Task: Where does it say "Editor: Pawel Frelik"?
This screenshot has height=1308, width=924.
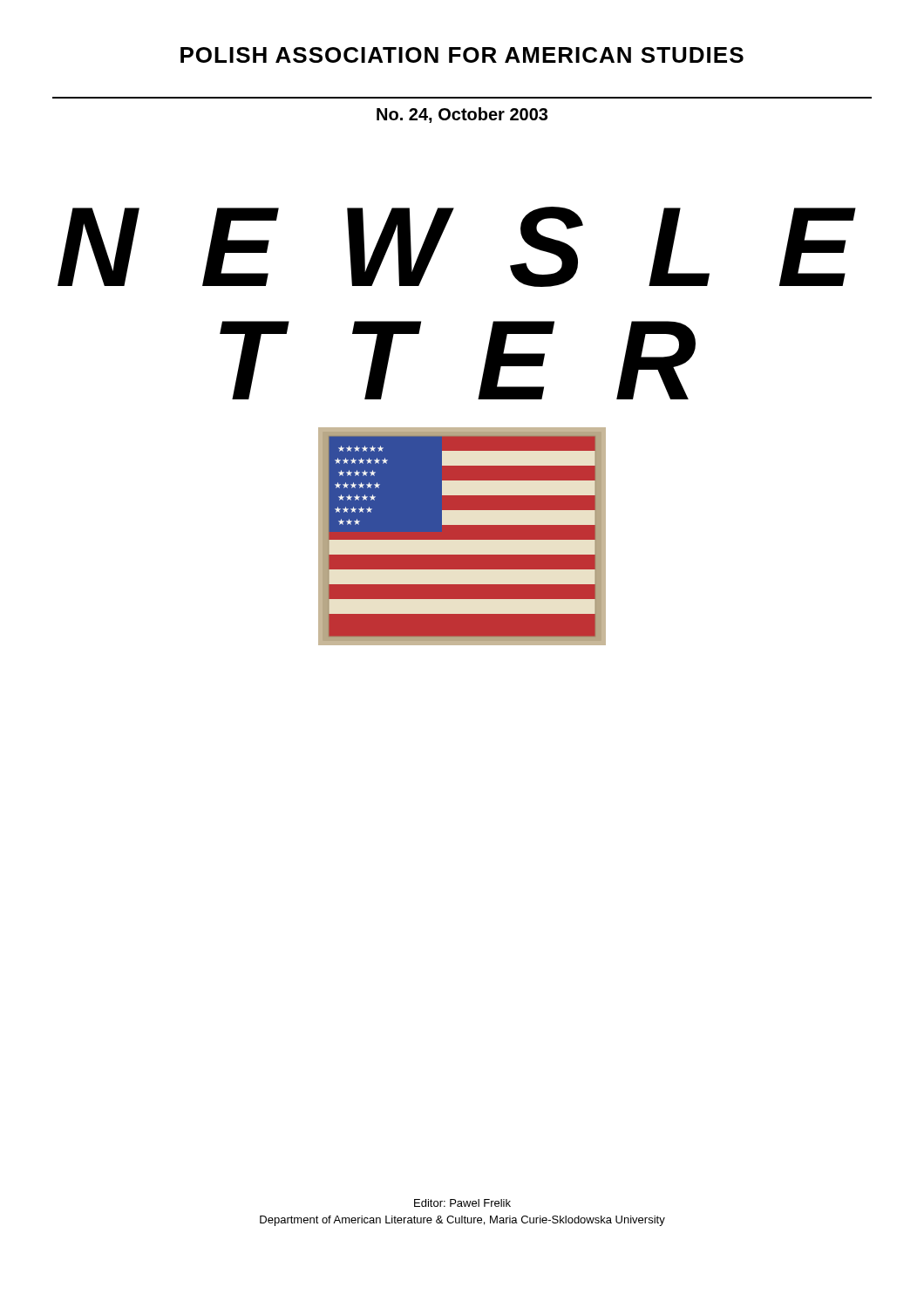Action: click(x=462, y=1203)
